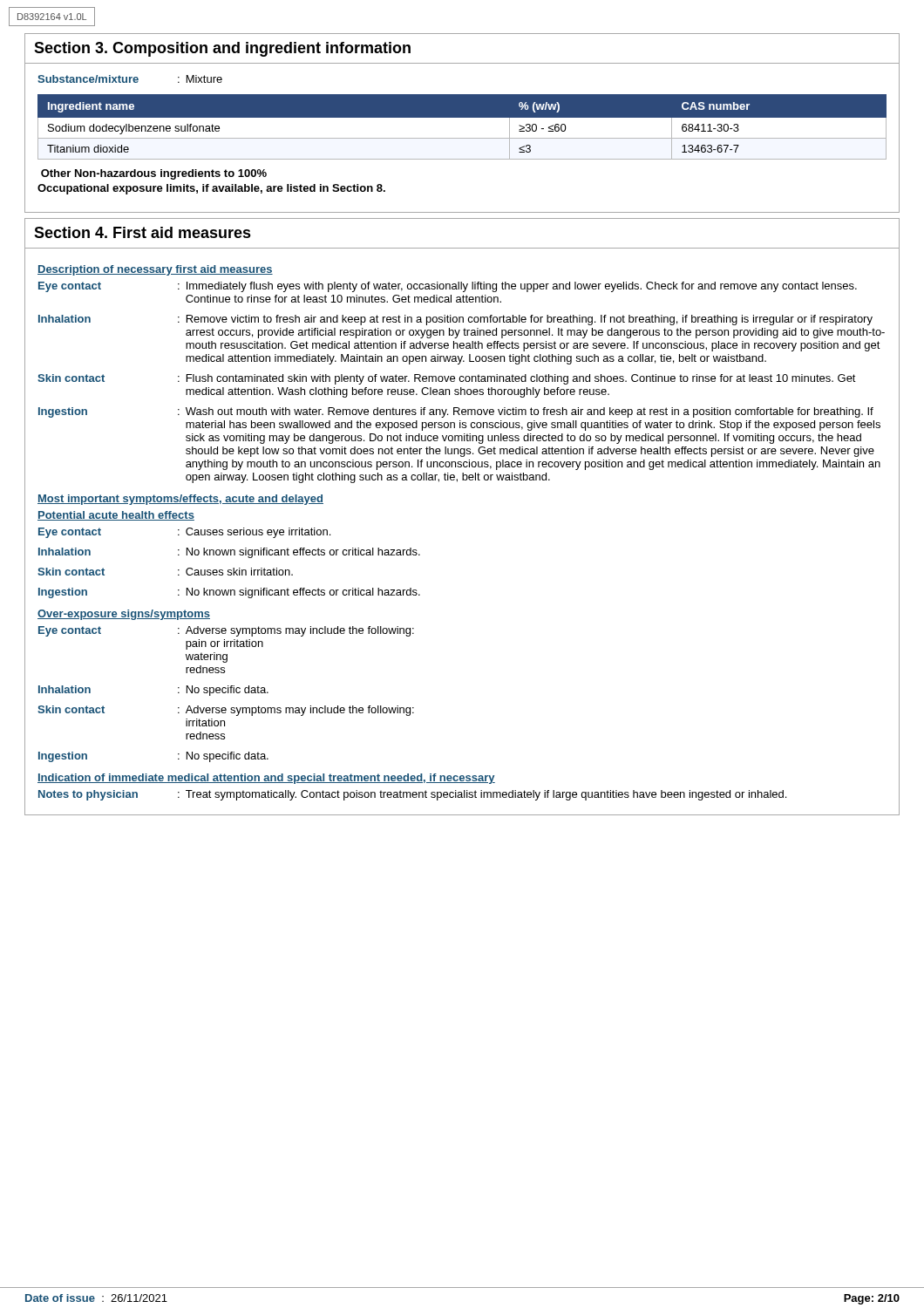Find the block on this page that starts "Skin contact : Flush contaminated"

[462, 385]
